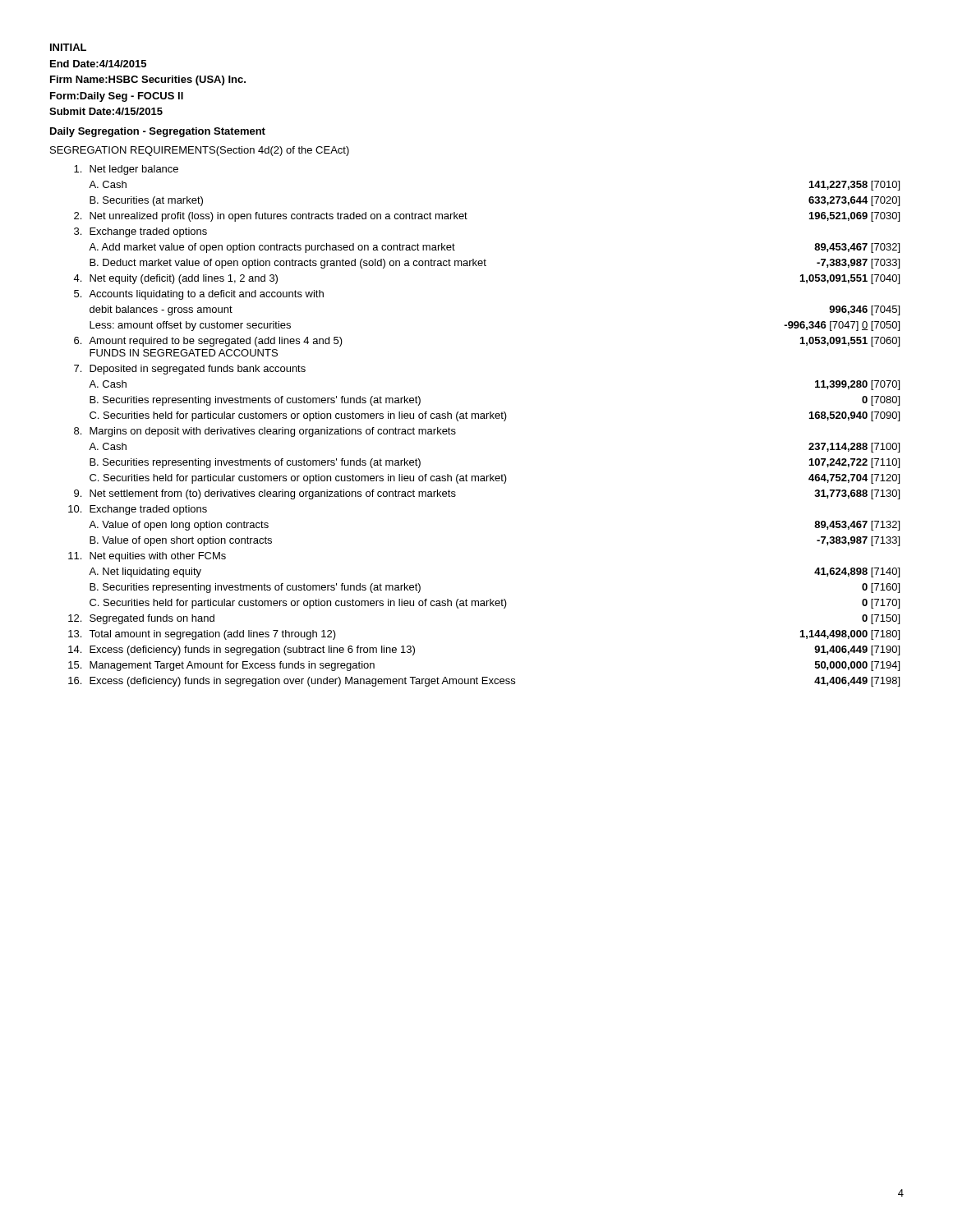Click where it says "A. Net liquidating equity 41,624,898 [7140]"

[x=145, y=572]
